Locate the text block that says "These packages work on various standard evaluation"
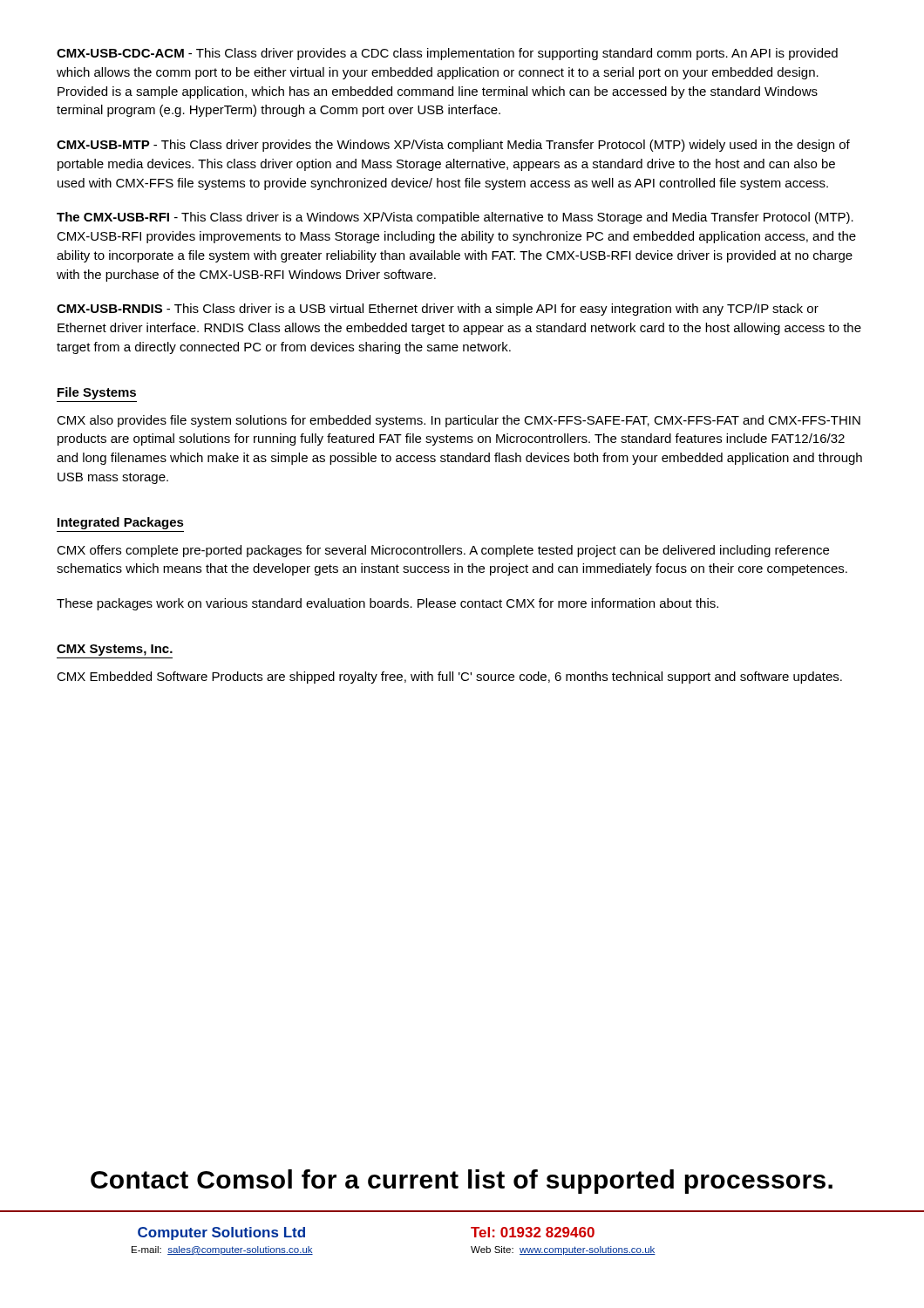The image size is (924, 1308). (x=388, y=603)
